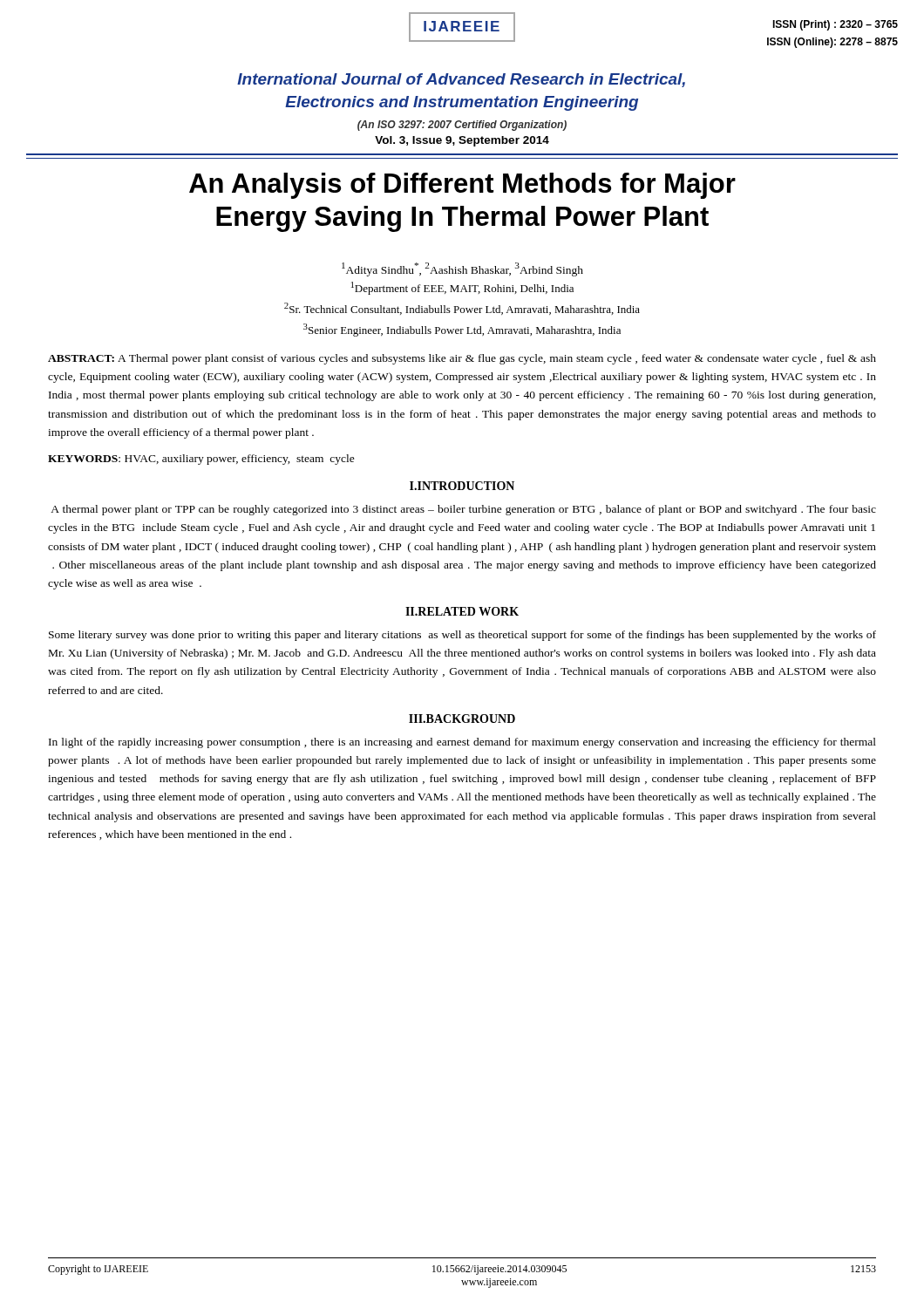This screenshot has width=924, height=1308.
Task: Click on the text block that says "Some literary survey"
Action: [x=462, y=662]
